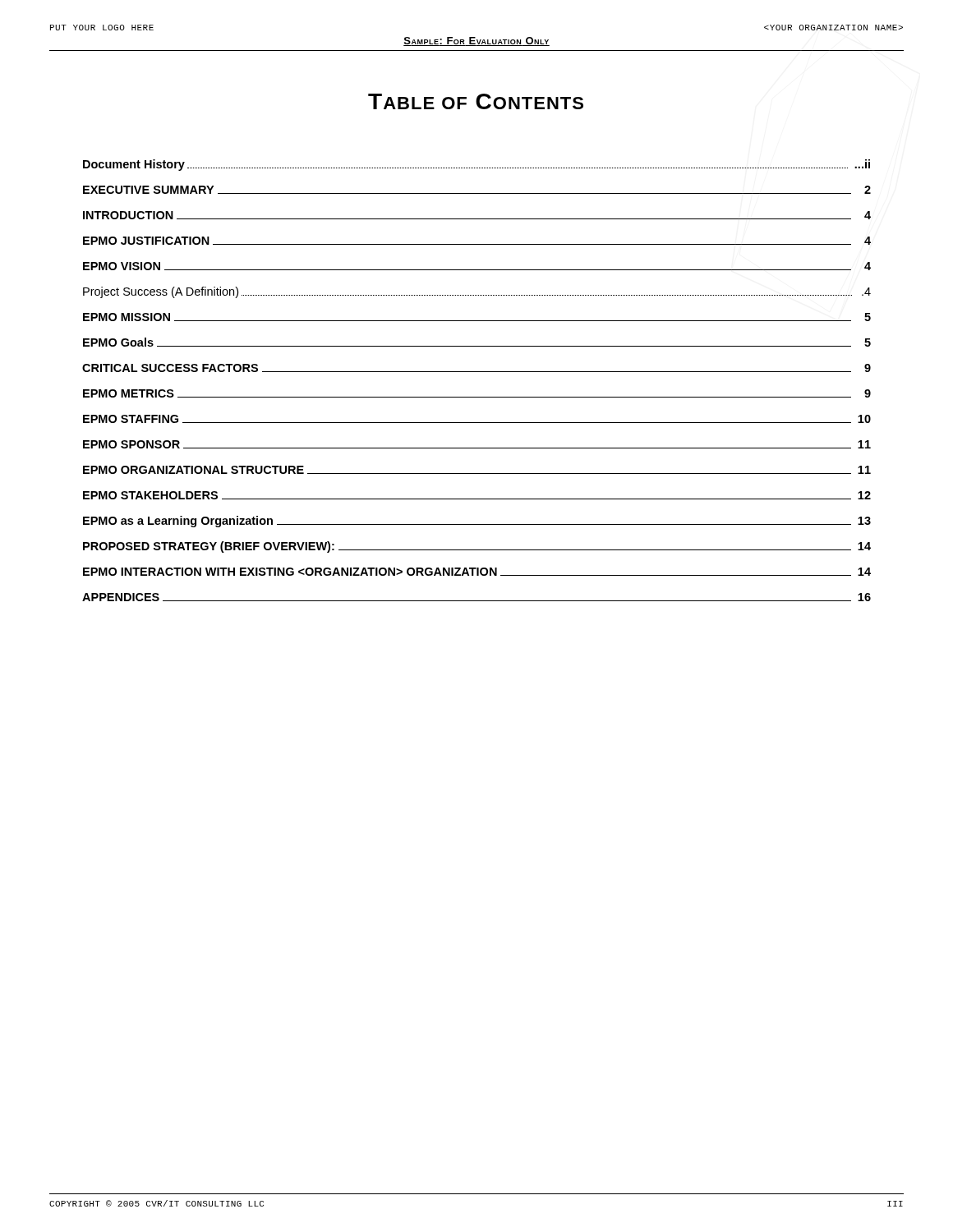Where does it say "EPMO Vision 4"?

476,266
